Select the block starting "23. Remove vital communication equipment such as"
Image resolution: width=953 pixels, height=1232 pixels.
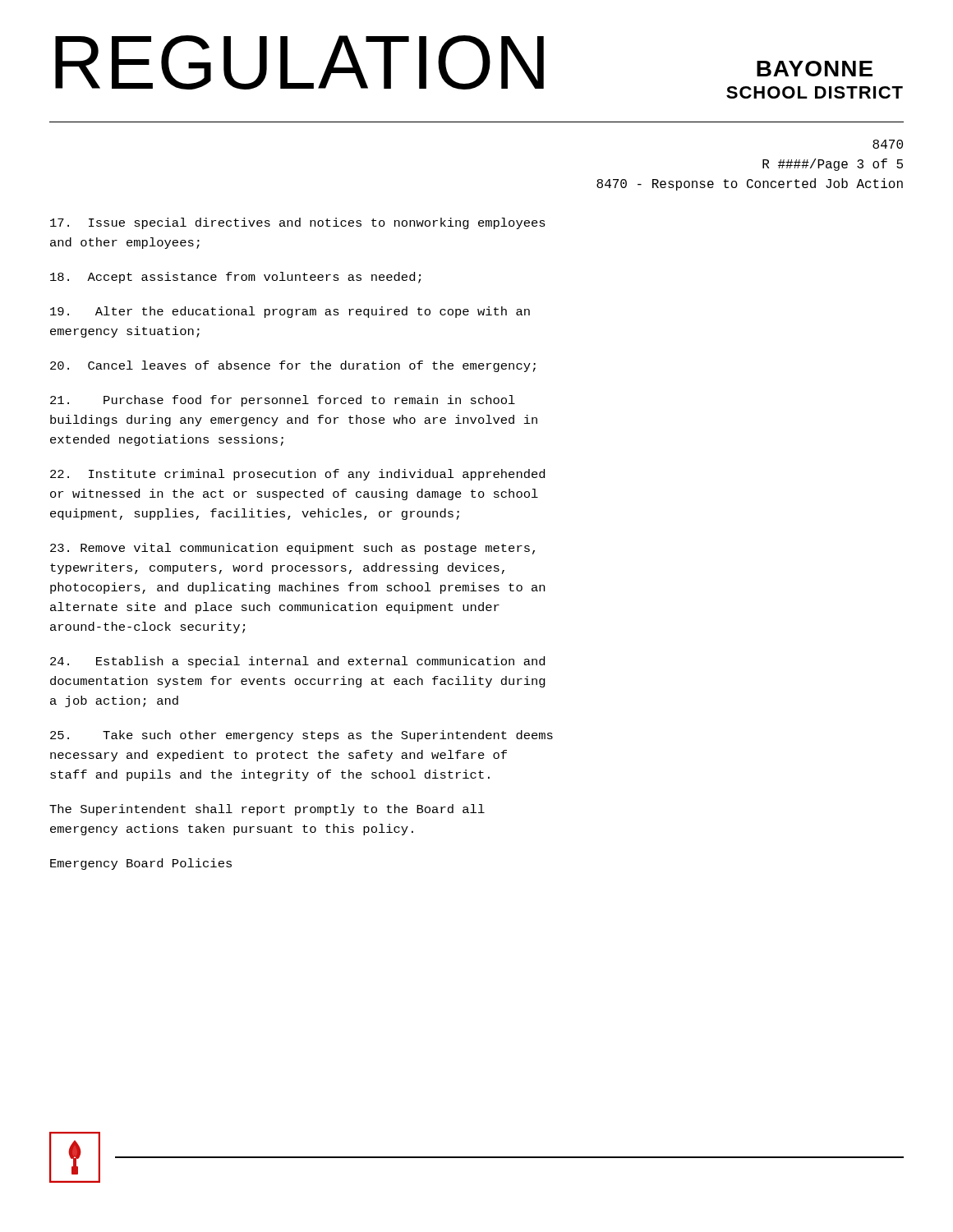(298, 588)
